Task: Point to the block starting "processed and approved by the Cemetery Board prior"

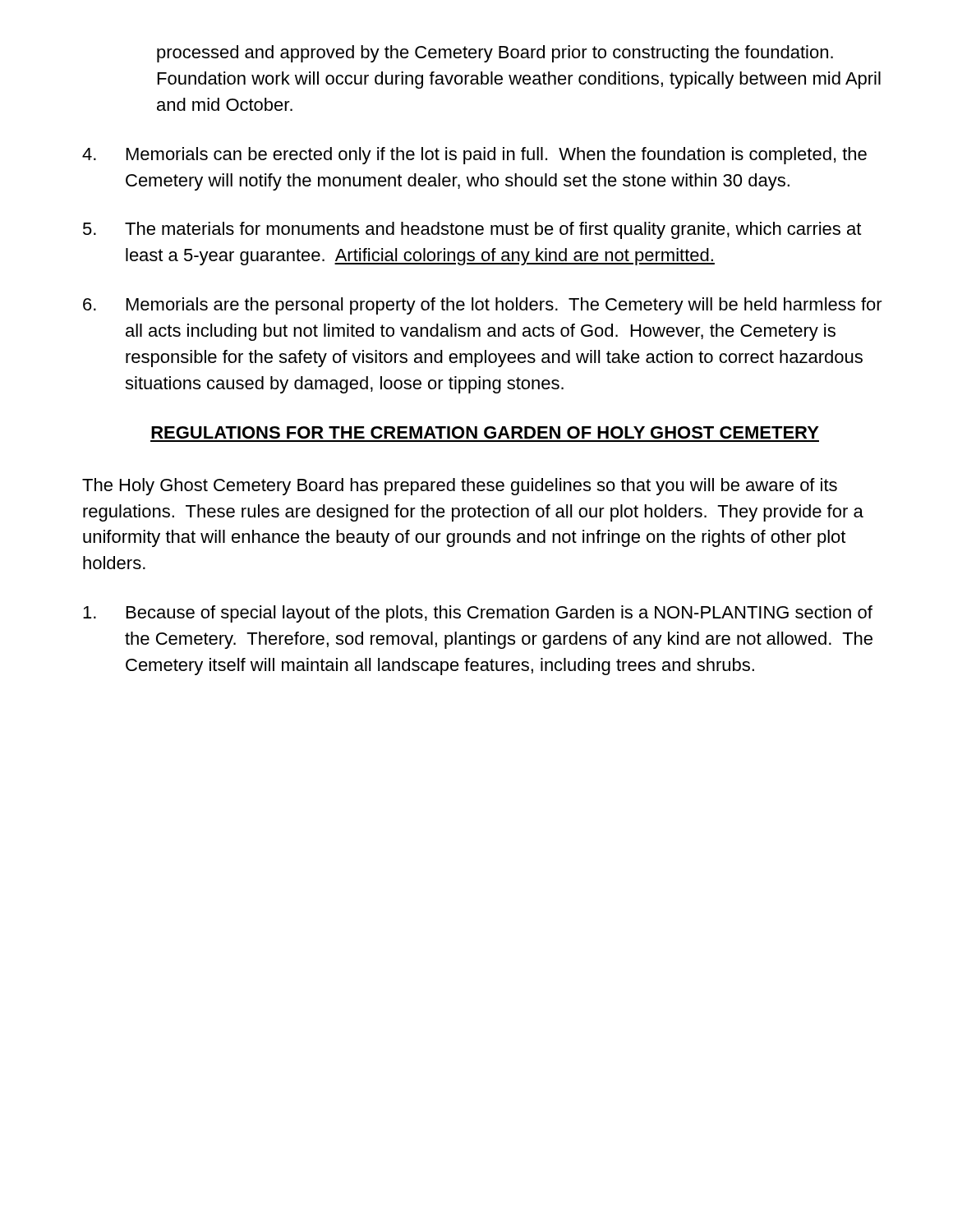Action: click(x=519, y=78)
